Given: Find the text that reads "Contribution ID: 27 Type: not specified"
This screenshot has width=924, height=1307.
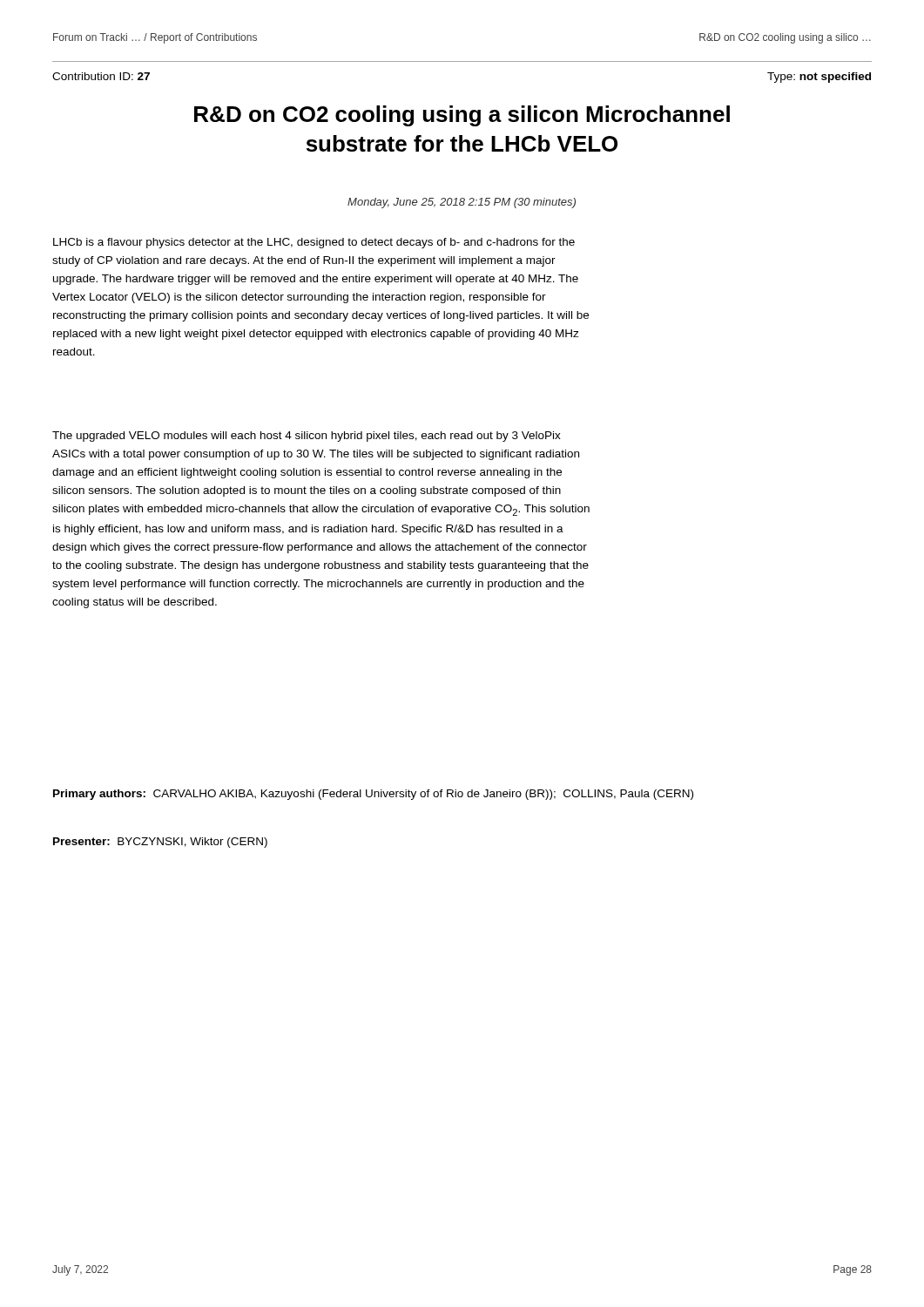Looking at the screenshot, I should coord(99,77).
